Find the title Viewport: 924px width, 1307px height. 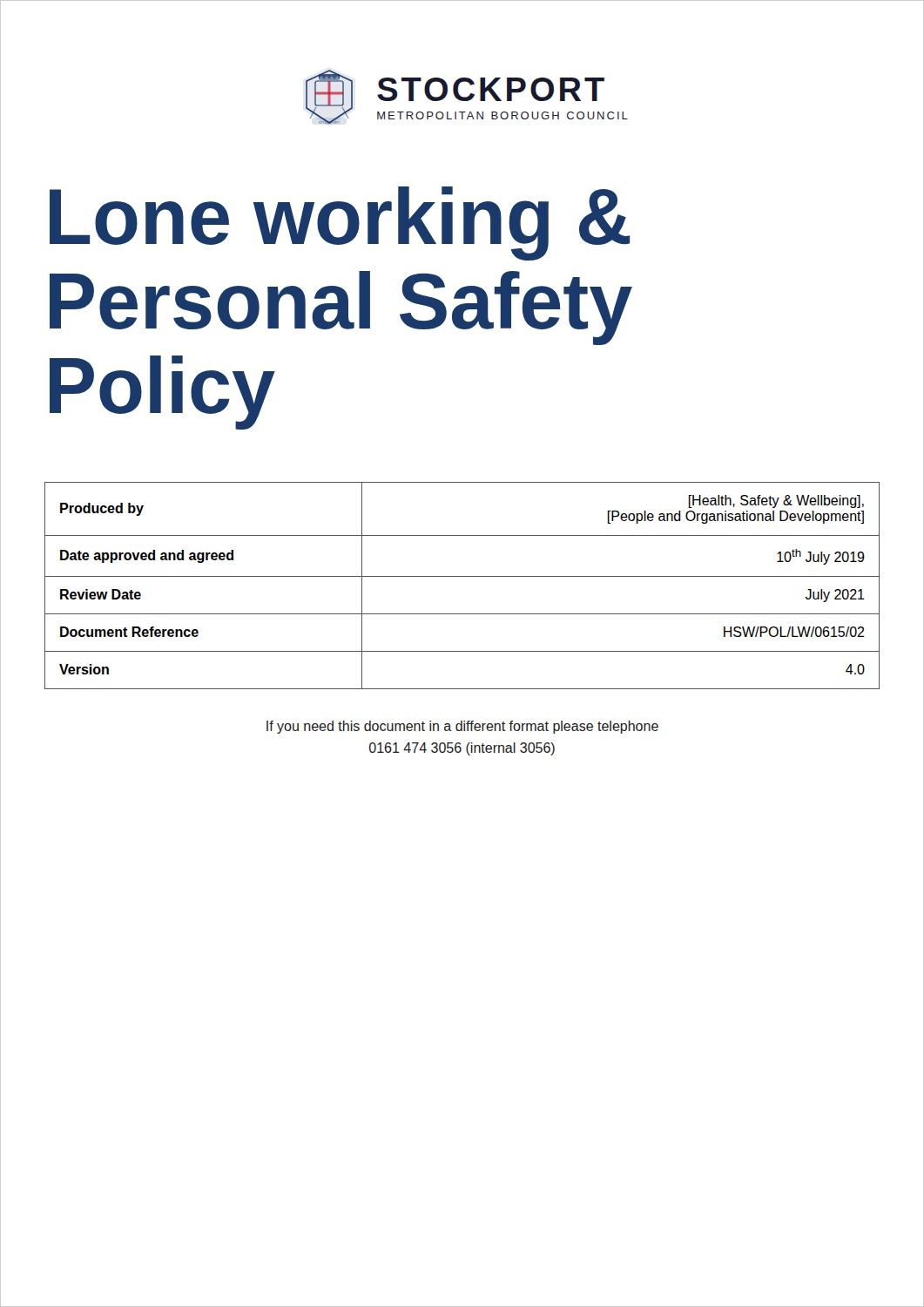(339, 302)
